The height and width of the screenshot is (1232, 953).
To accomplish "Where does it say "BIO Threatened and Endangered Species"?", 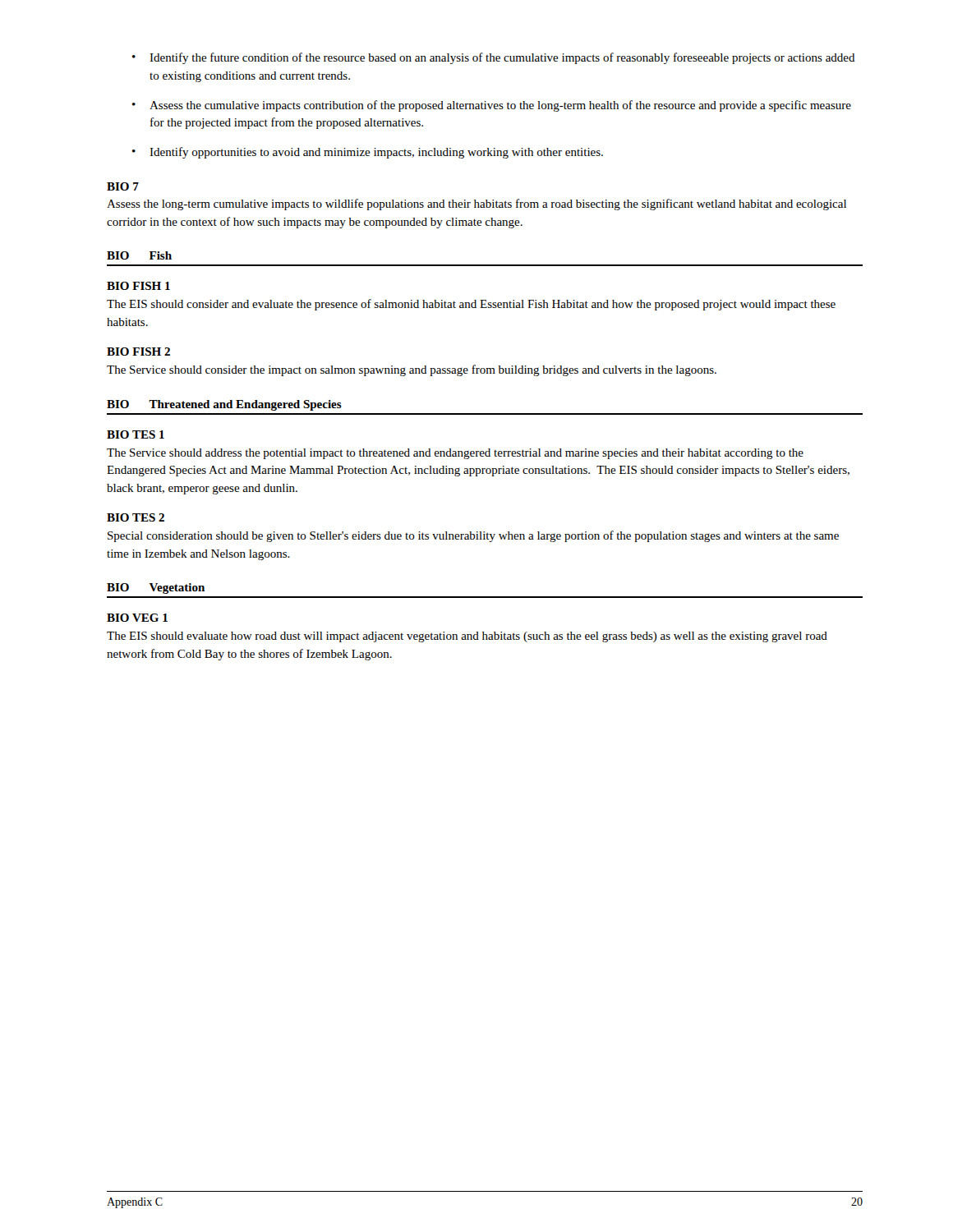I will point(224,404).
